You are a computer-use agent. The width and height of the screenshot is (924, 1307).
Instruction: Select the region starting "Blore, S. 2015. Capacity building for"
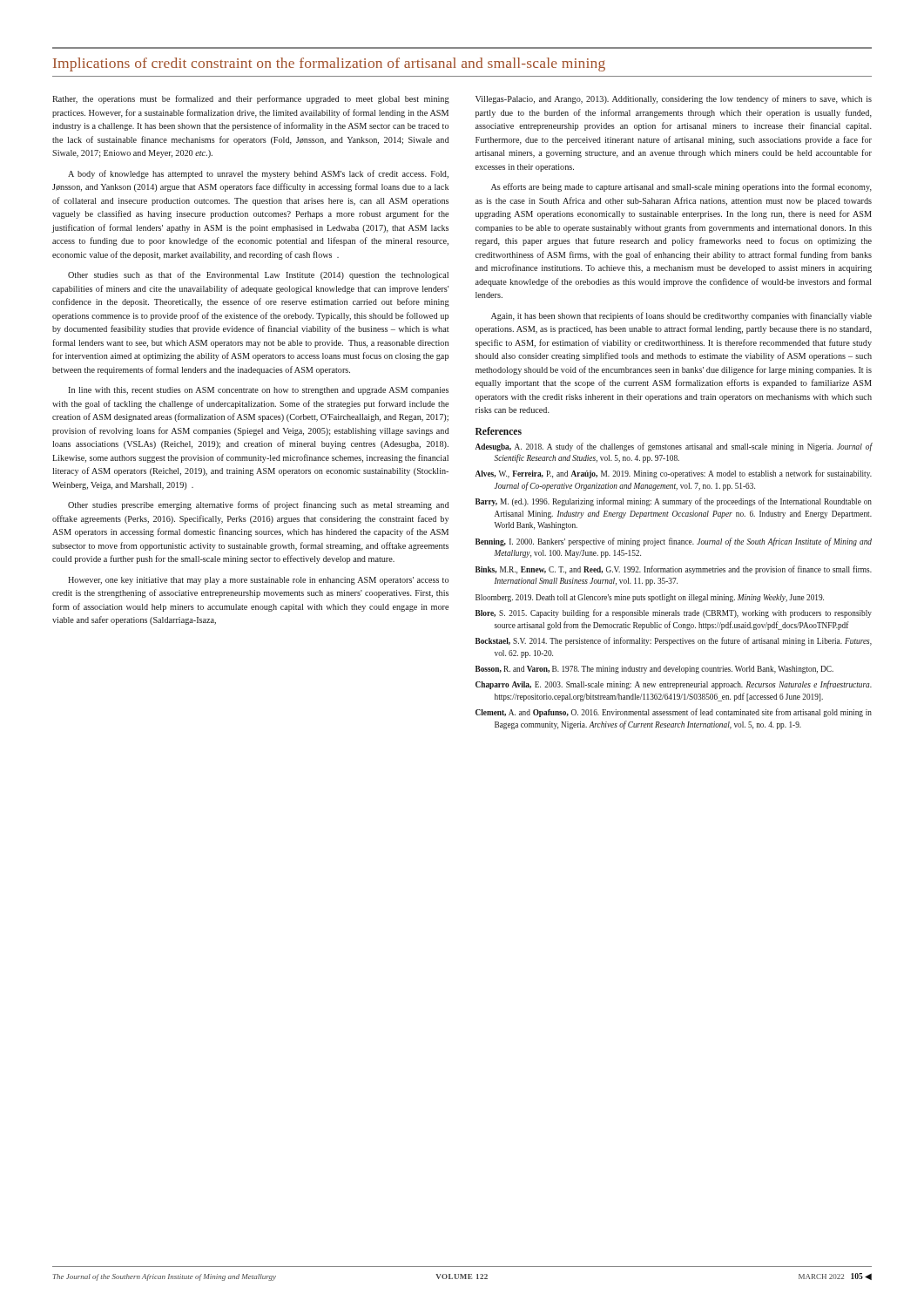[673, 619]
